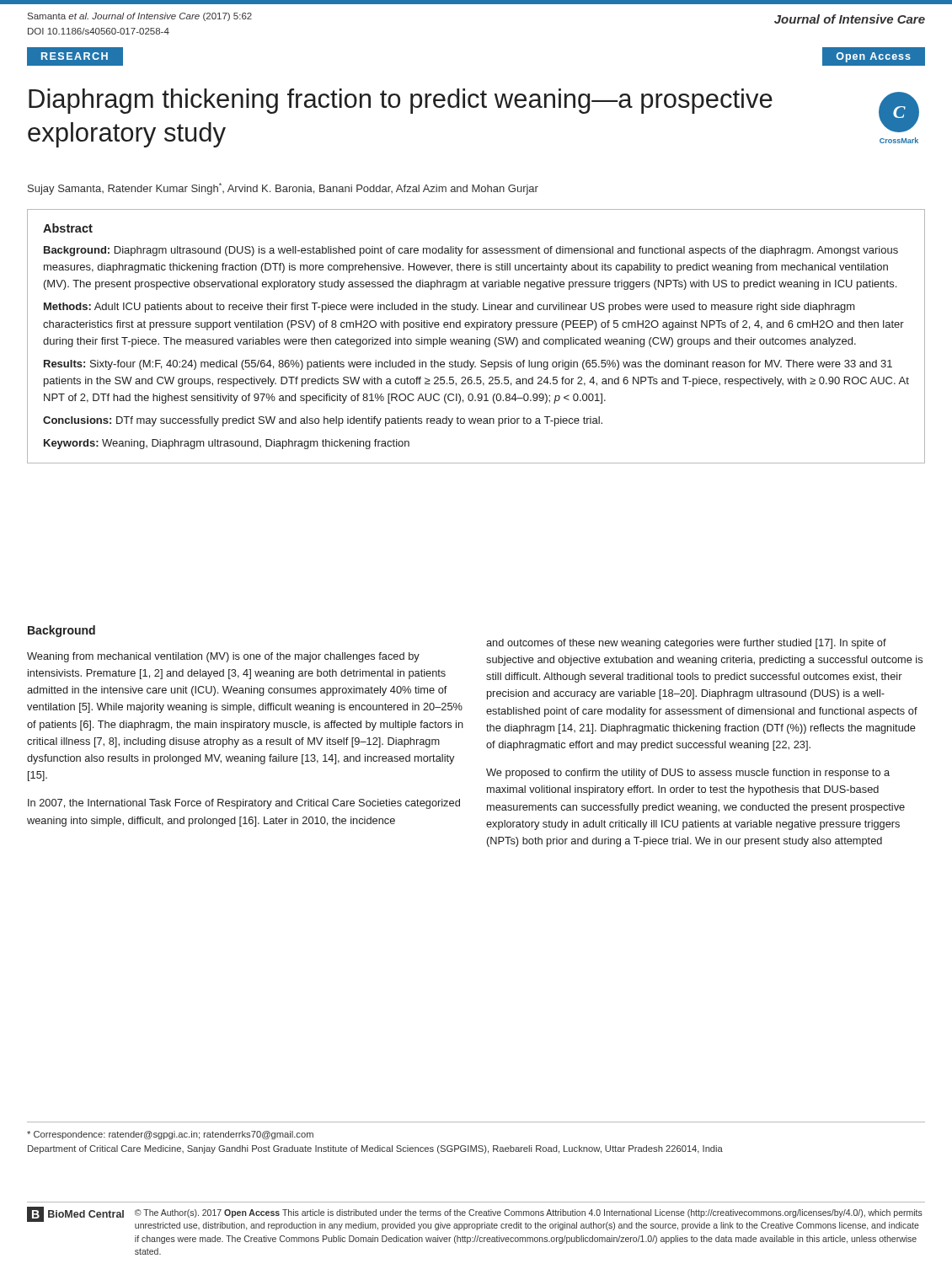Image resolution: width=952 pixels, height=1264 pixels.
Task: Locate the region starting "and outcomes of these new weaning categories"
Action: coord(706,742)
